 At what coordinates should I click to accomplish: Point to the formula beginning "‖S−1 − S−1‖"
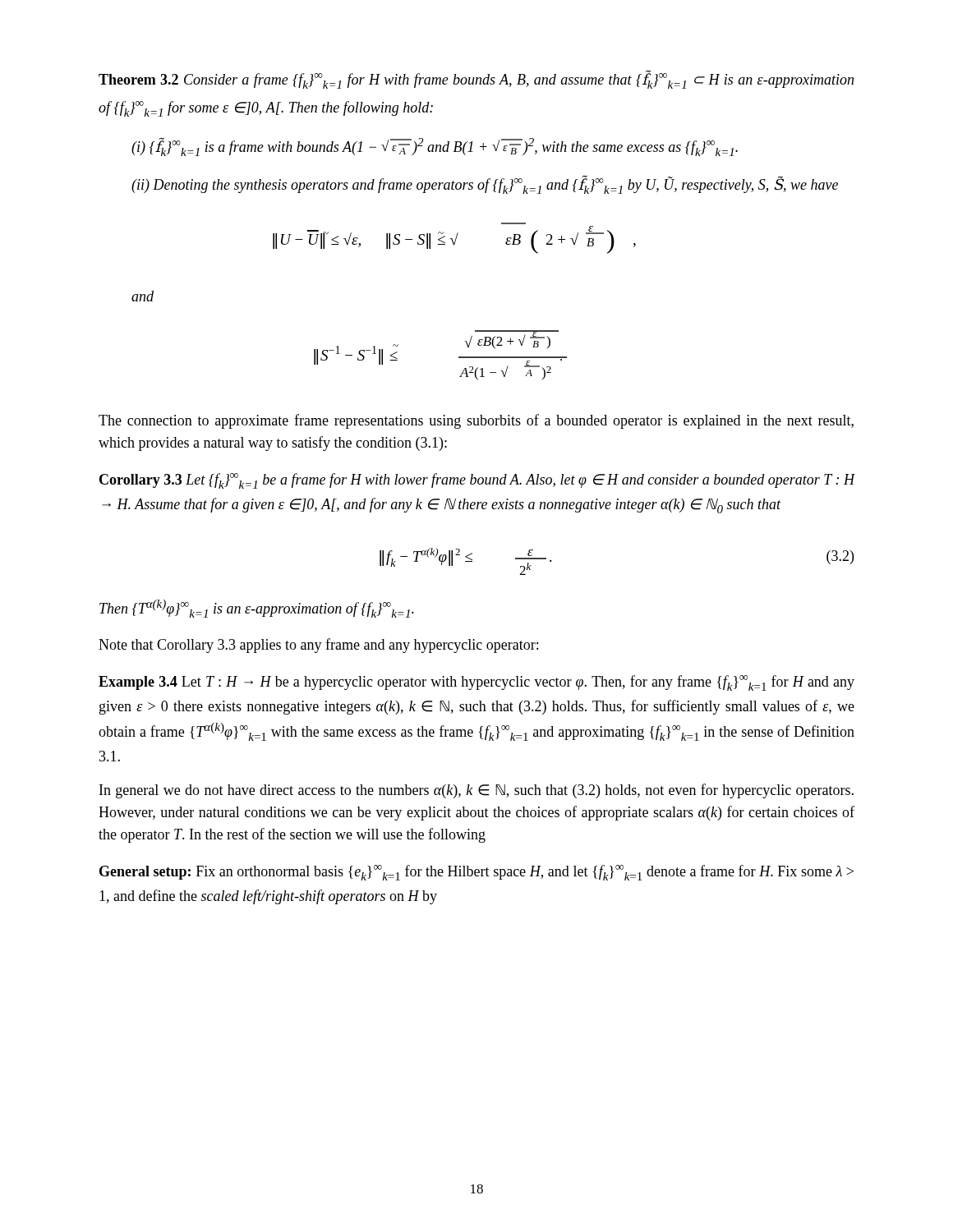(476, 356)
